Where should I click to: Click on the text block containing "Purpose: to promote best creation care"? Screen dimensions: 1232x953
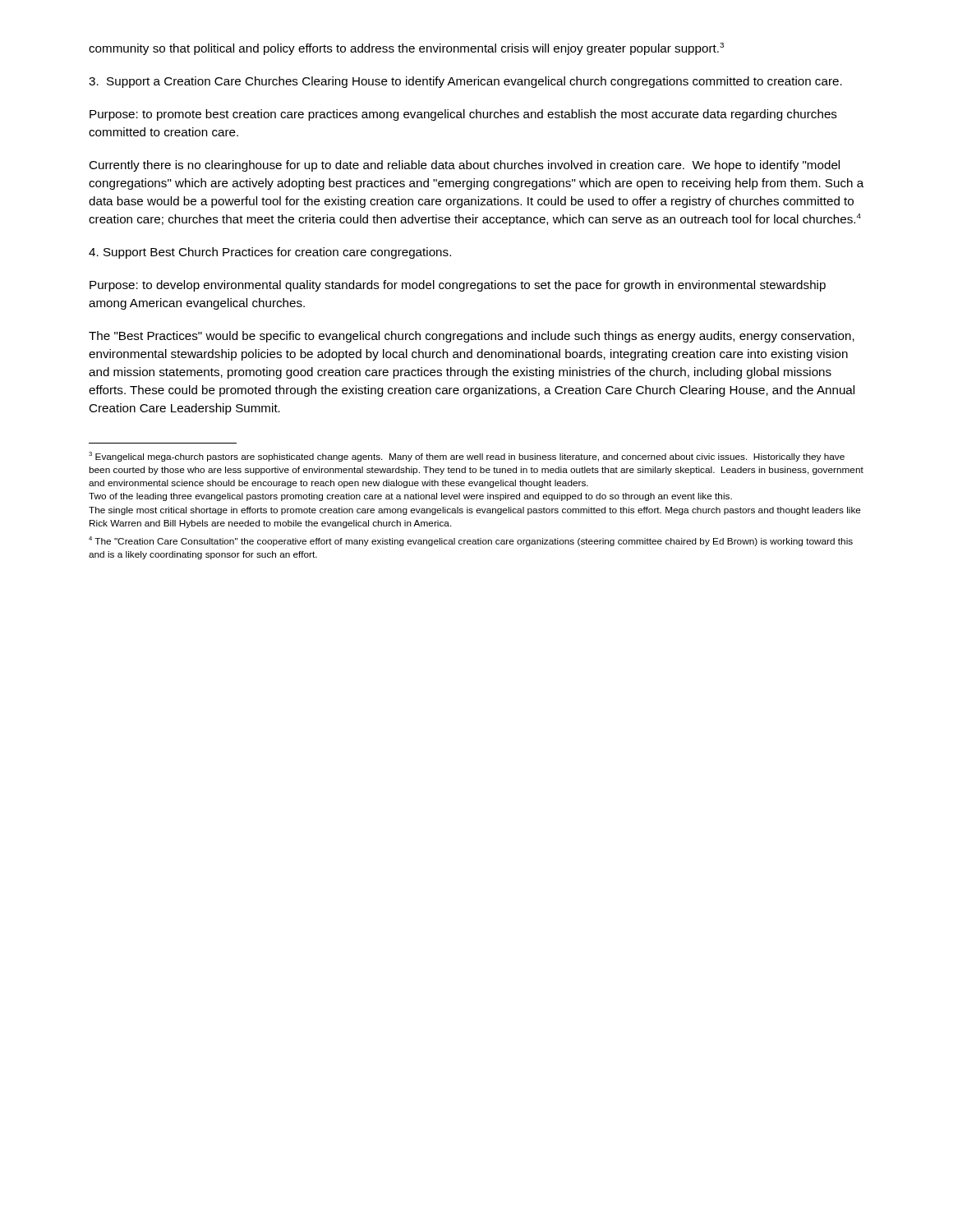click(x=463, y=123)
